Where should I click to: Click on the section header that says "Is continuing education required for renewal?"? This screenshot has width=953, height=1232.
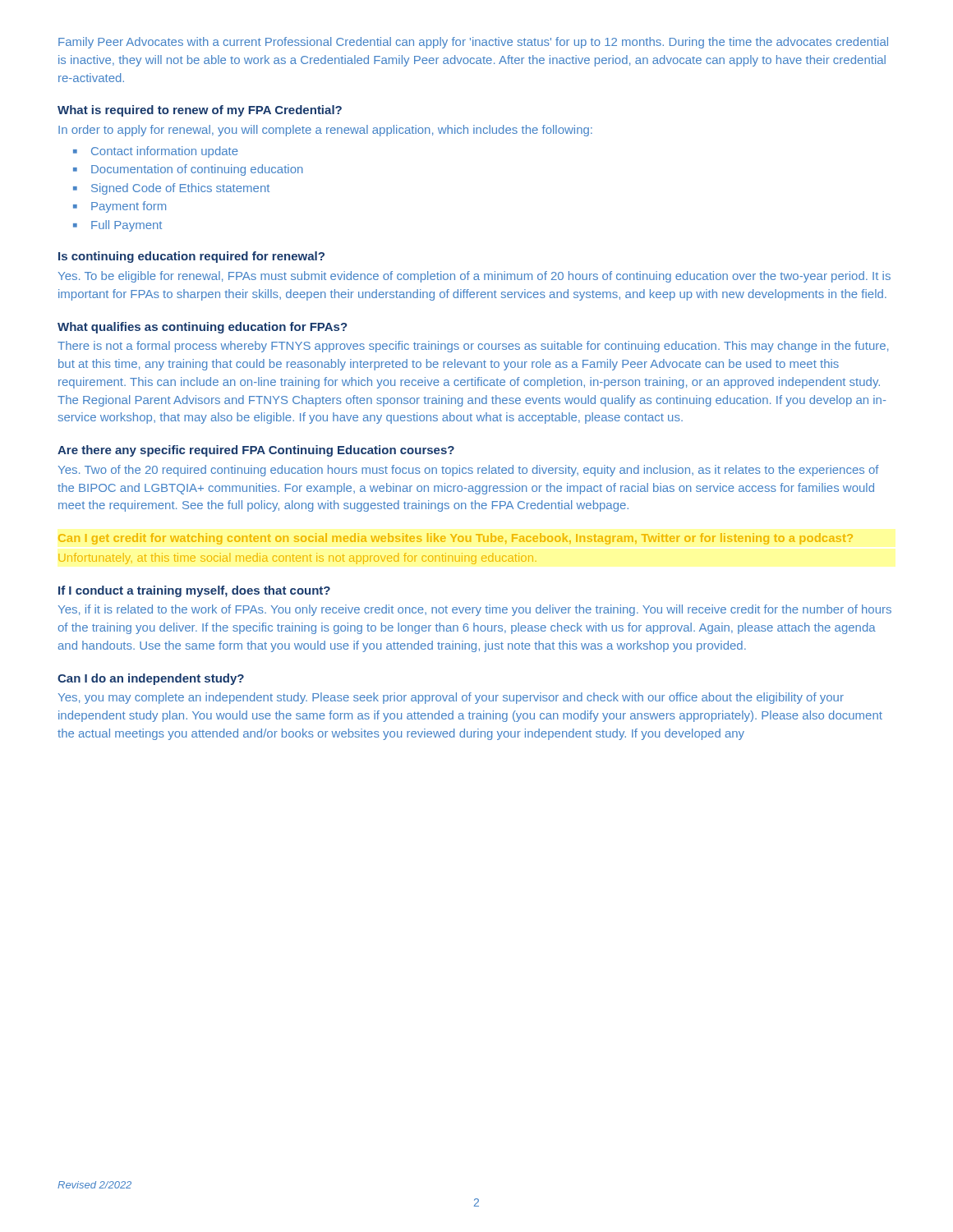pyautogui.click(x=191, y=256)
